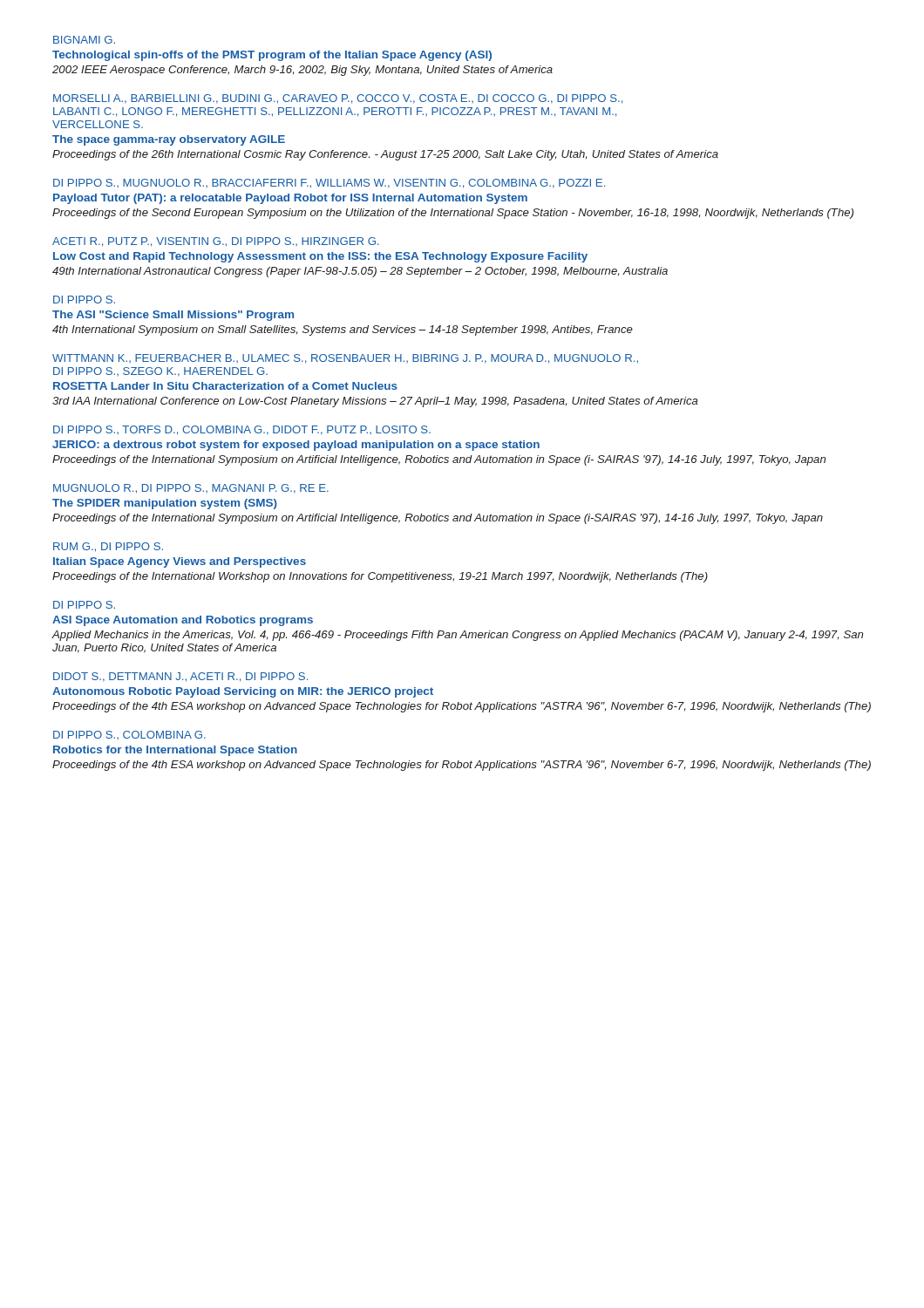Locate the region starting "DI PIPPO S. ASI Space Automation"

pos(462,626)
